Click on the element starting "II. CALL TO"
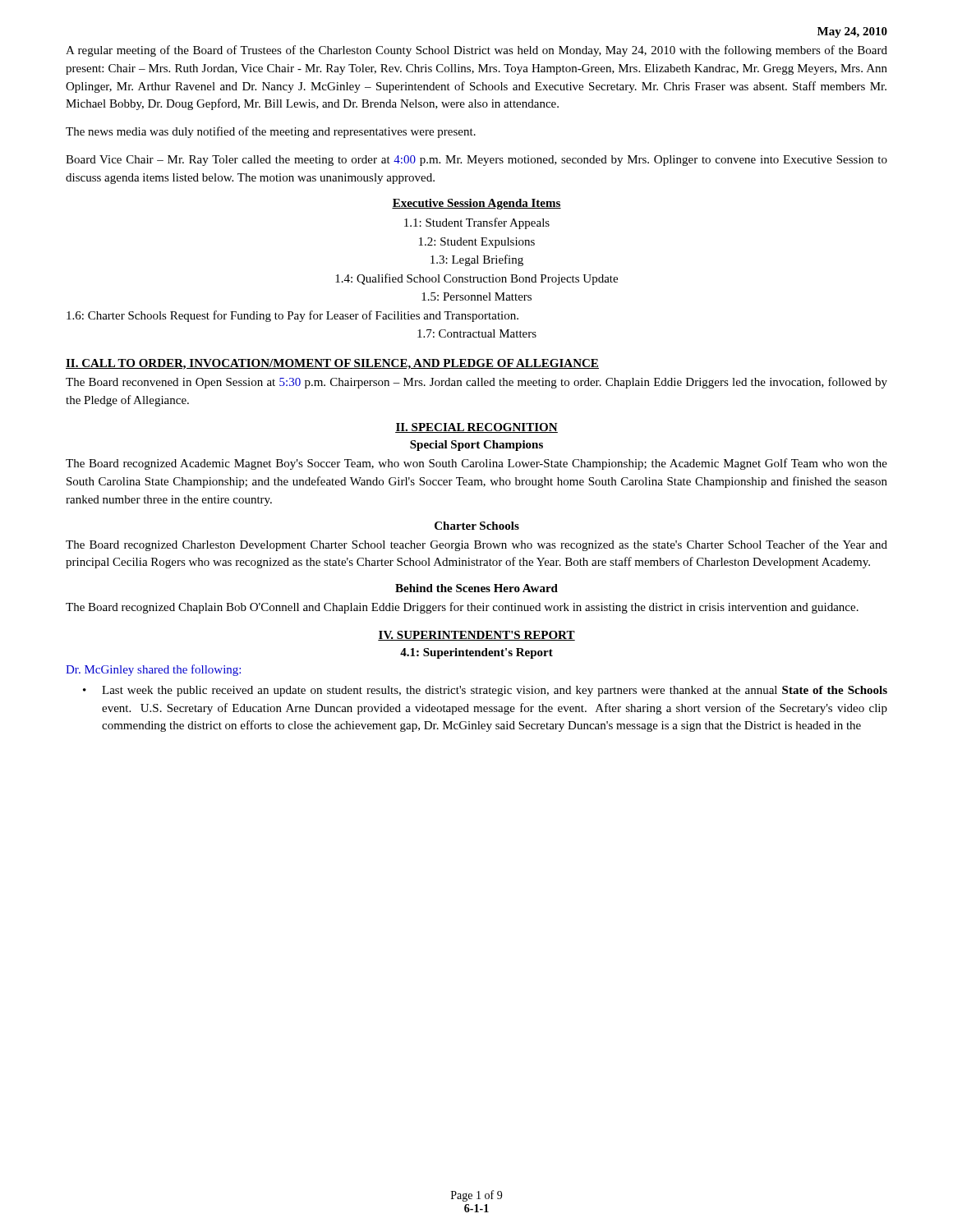The height and width of the screenshot is (1232, 953). point(332,363)
